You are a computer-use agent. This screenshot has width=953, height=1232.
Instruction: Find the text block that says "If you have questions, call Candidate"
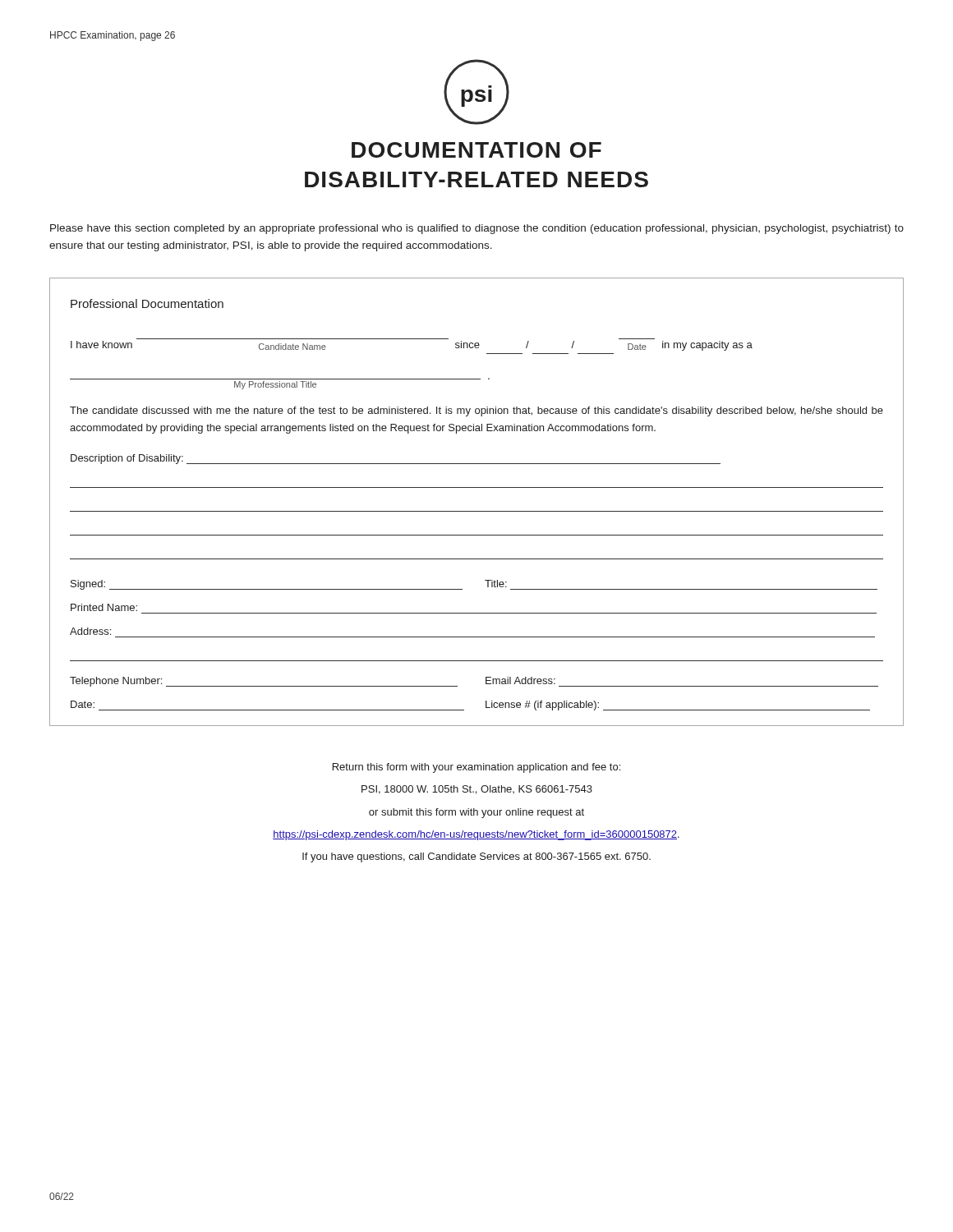(x=476, y=856)
